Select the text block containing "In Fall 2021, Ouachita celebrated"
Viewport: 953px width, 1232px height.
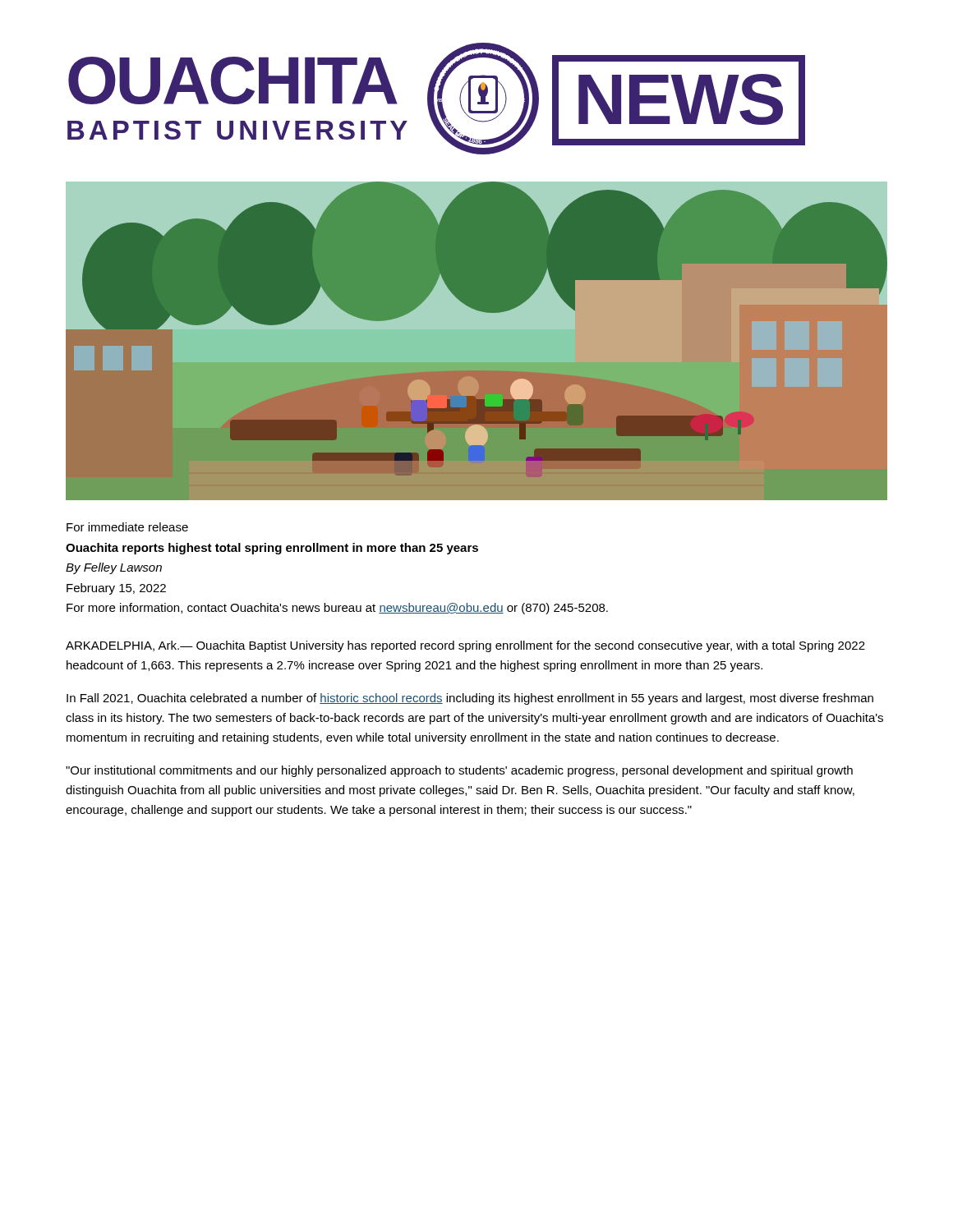click(475, 717)
